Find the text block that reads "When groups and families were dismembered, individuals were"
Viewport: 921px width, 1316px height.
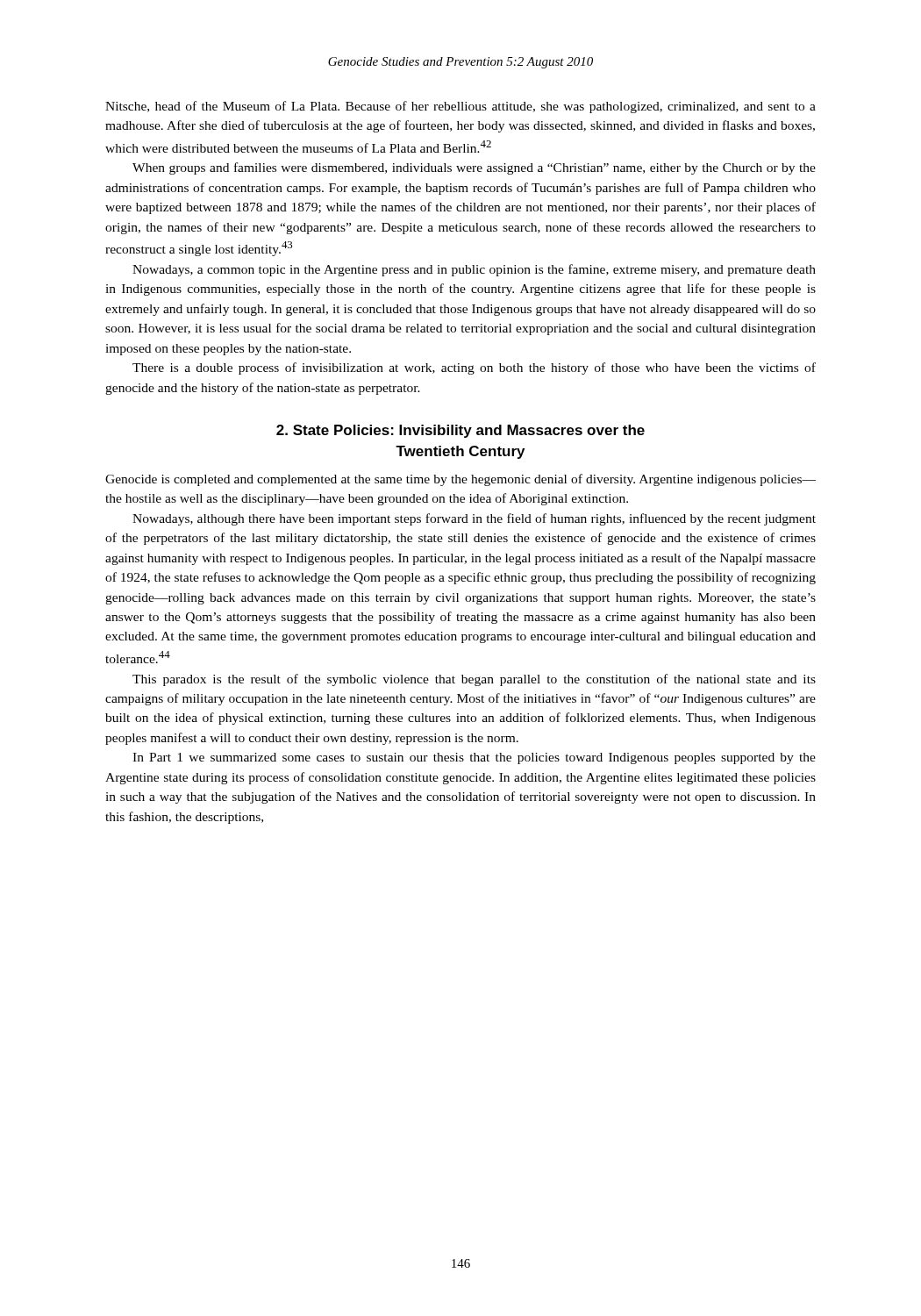(x=460, y=209)
